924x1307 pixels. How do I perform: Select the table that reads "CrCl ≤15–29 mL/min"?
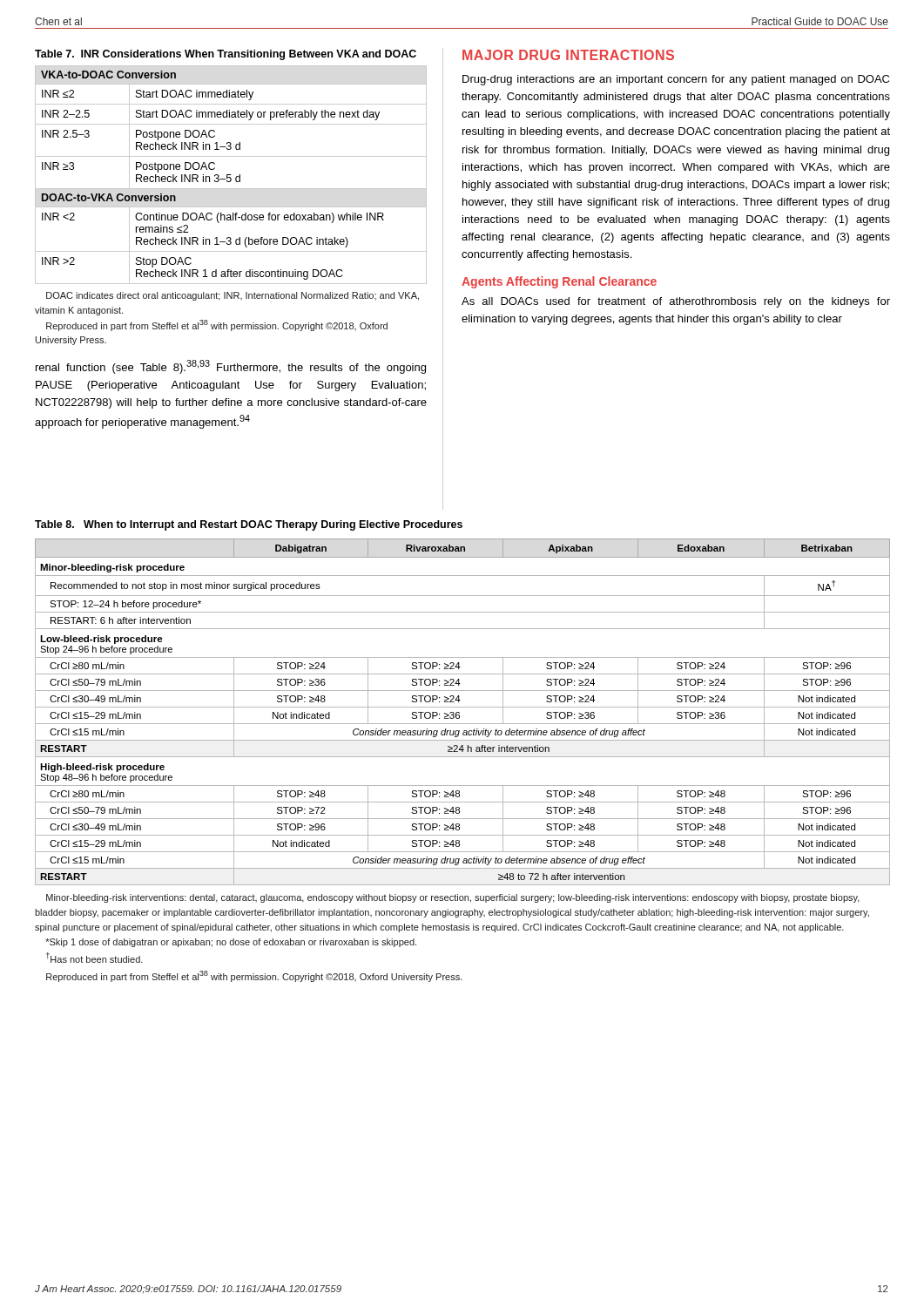[462, 761]
